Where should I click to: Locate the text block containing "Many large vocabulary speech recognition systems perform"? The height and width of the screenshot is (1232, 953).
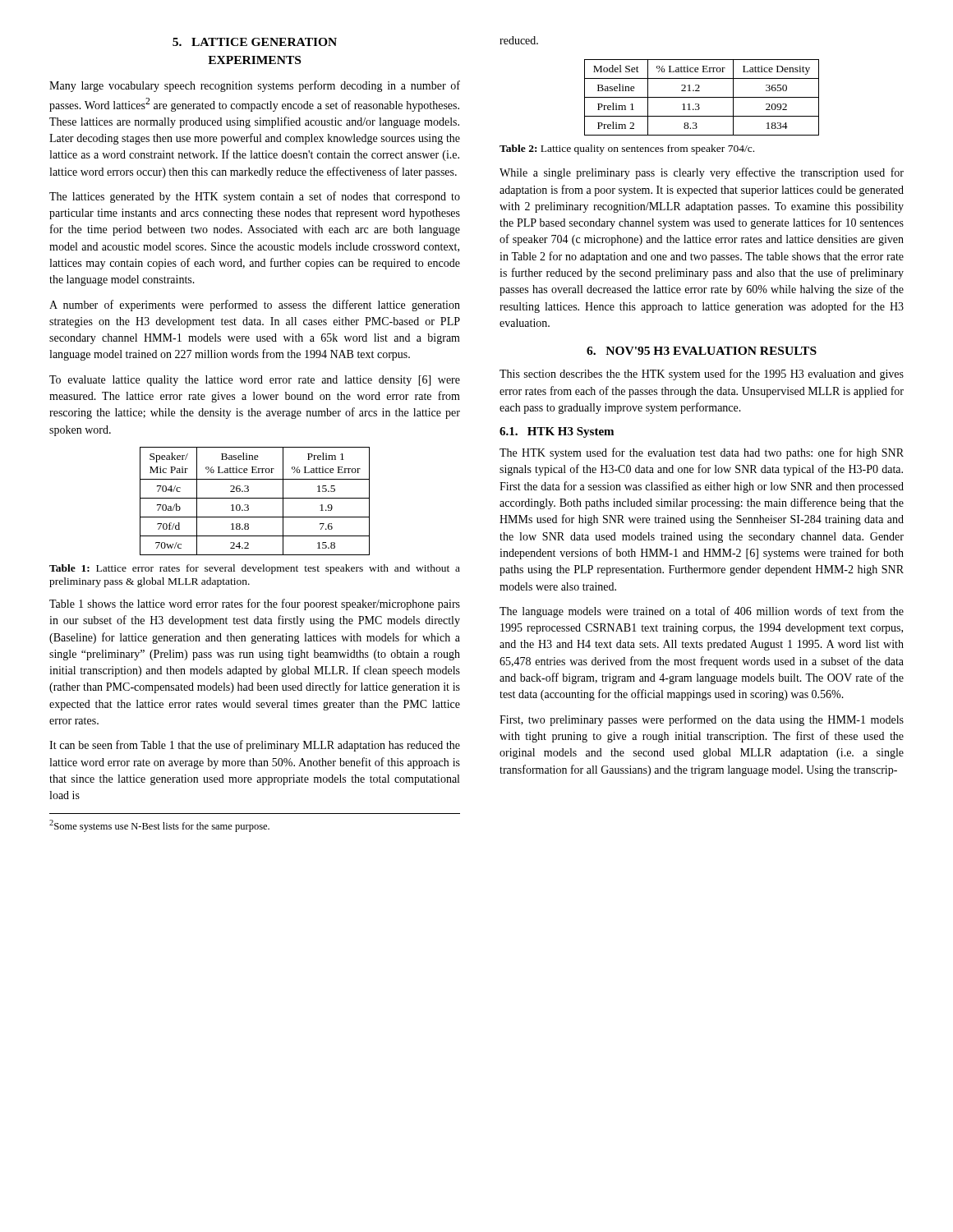(x=255, y=129)
